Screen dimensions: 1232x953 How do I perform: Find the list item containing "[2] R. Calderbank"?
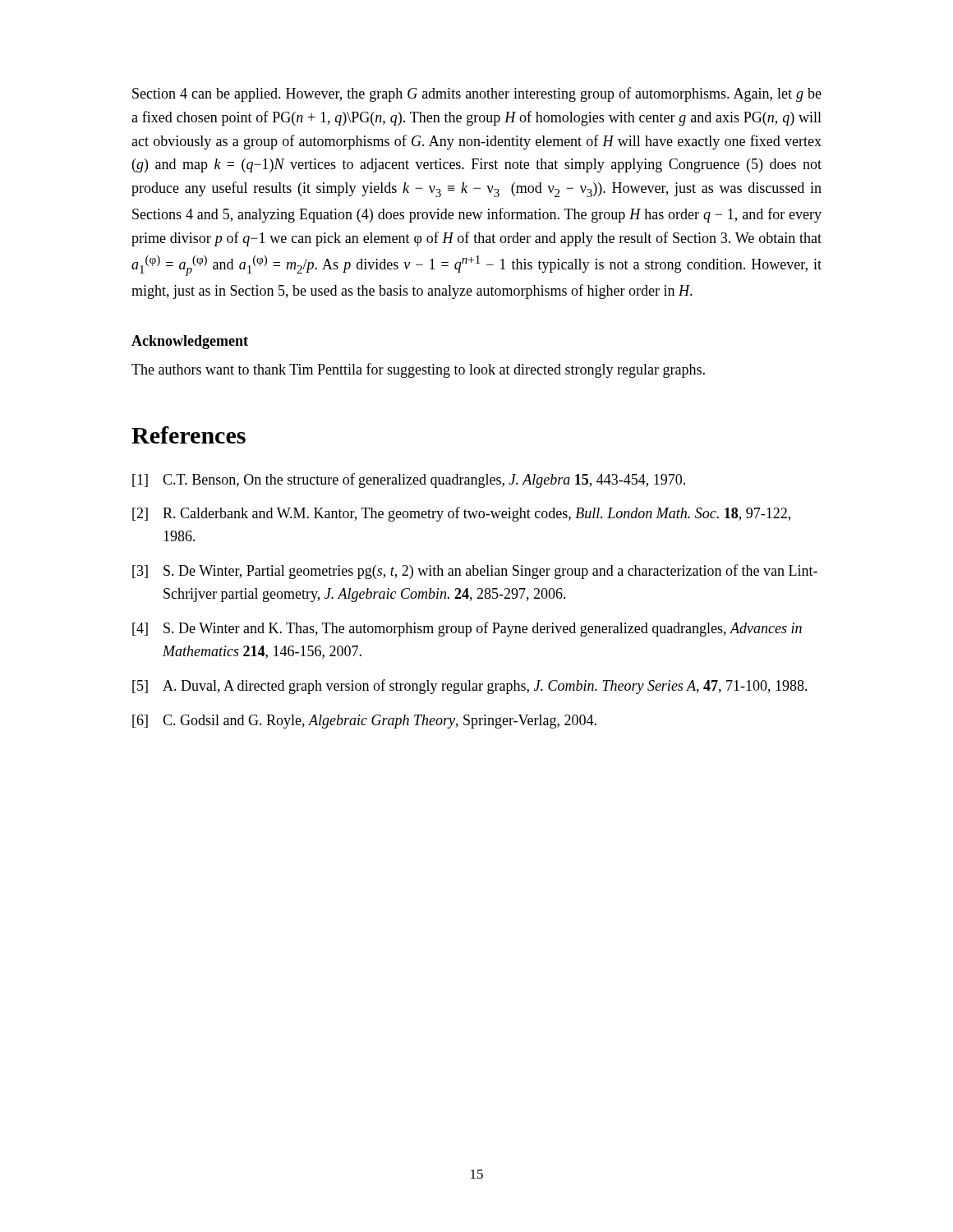(476, 526)
